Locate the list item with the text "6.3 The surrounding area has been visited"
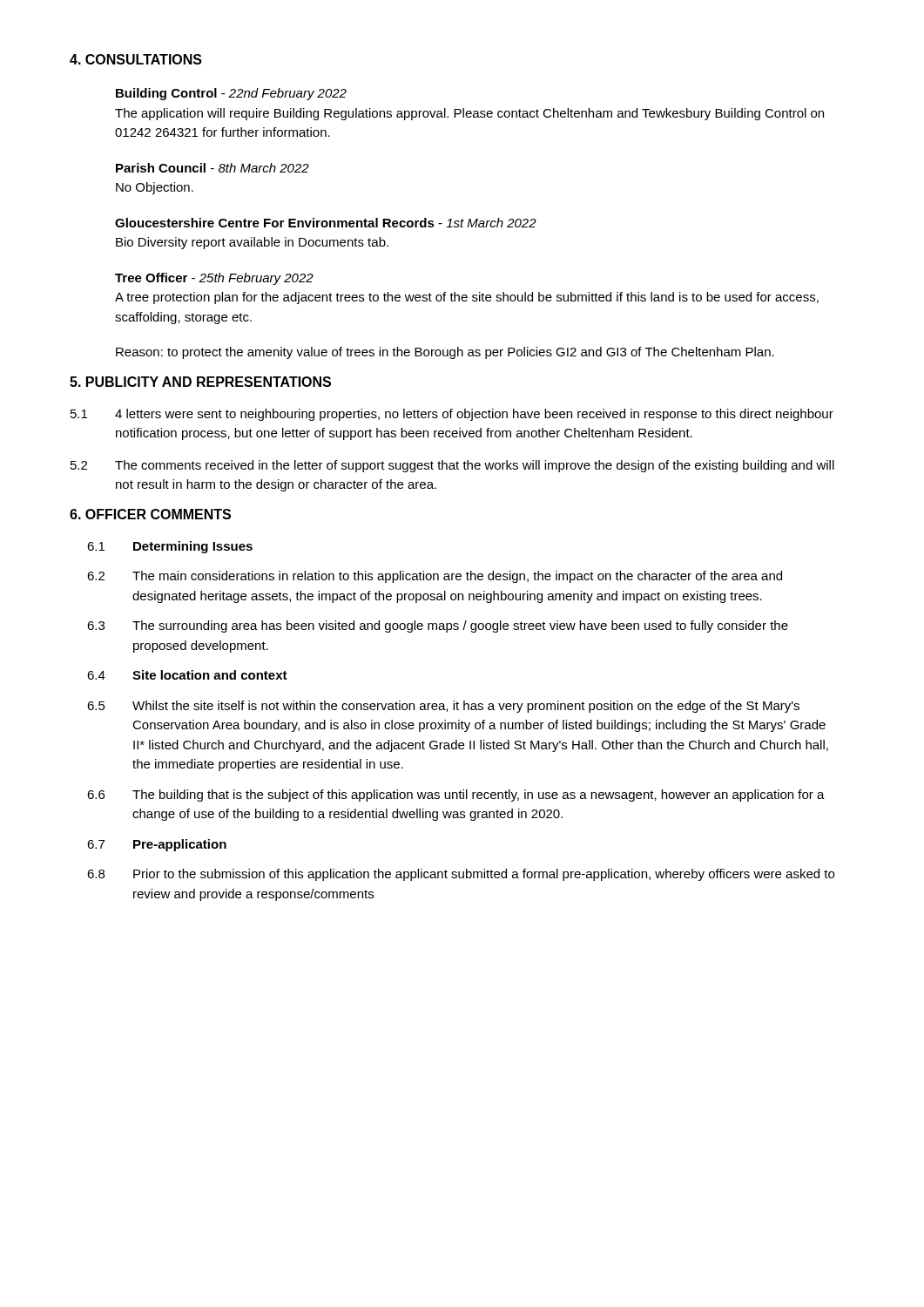 pos(453,636)
